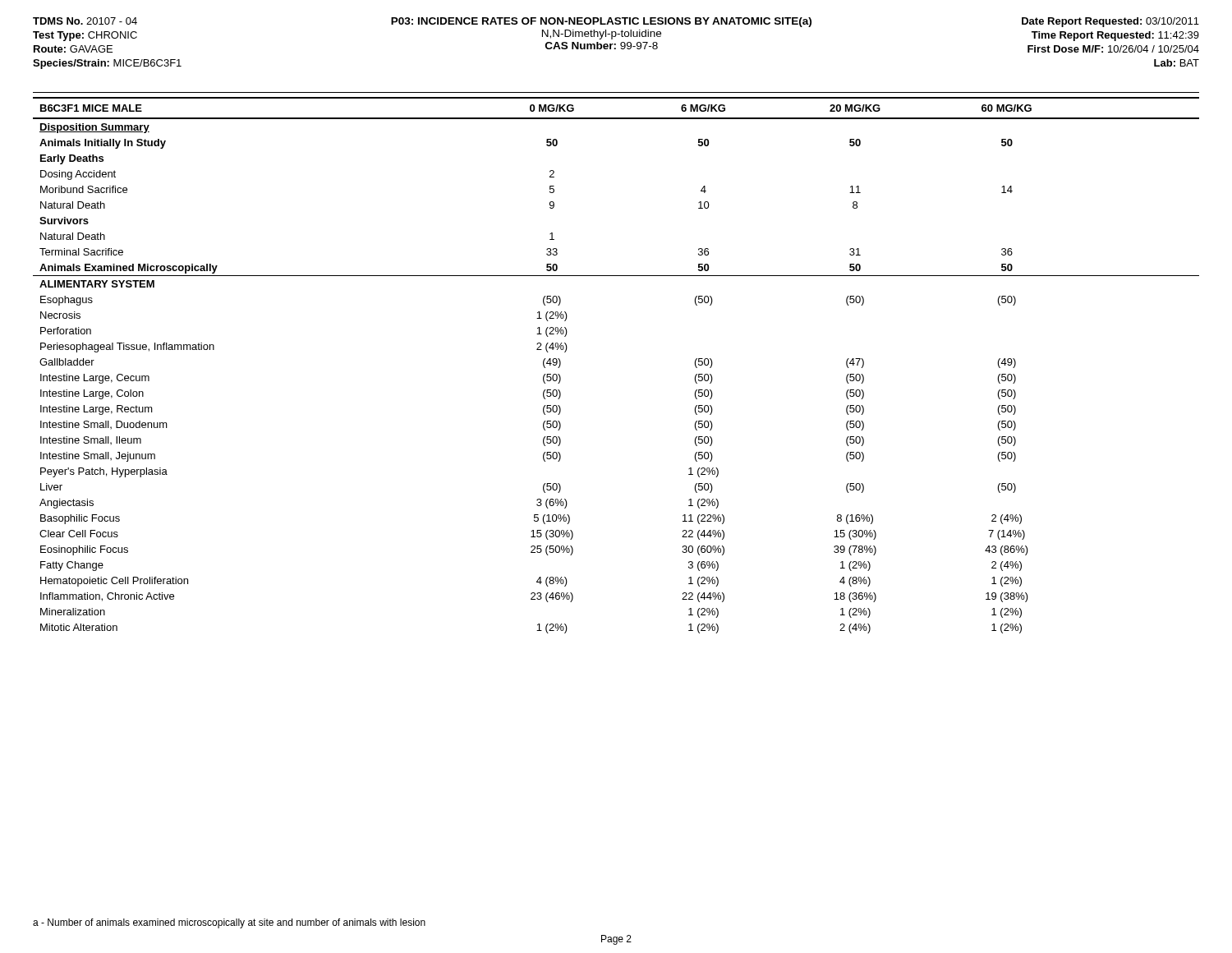Image resolution: width=1232 pixels, height=953 pixels.
Task: Find a footnote
Action: 229,923
